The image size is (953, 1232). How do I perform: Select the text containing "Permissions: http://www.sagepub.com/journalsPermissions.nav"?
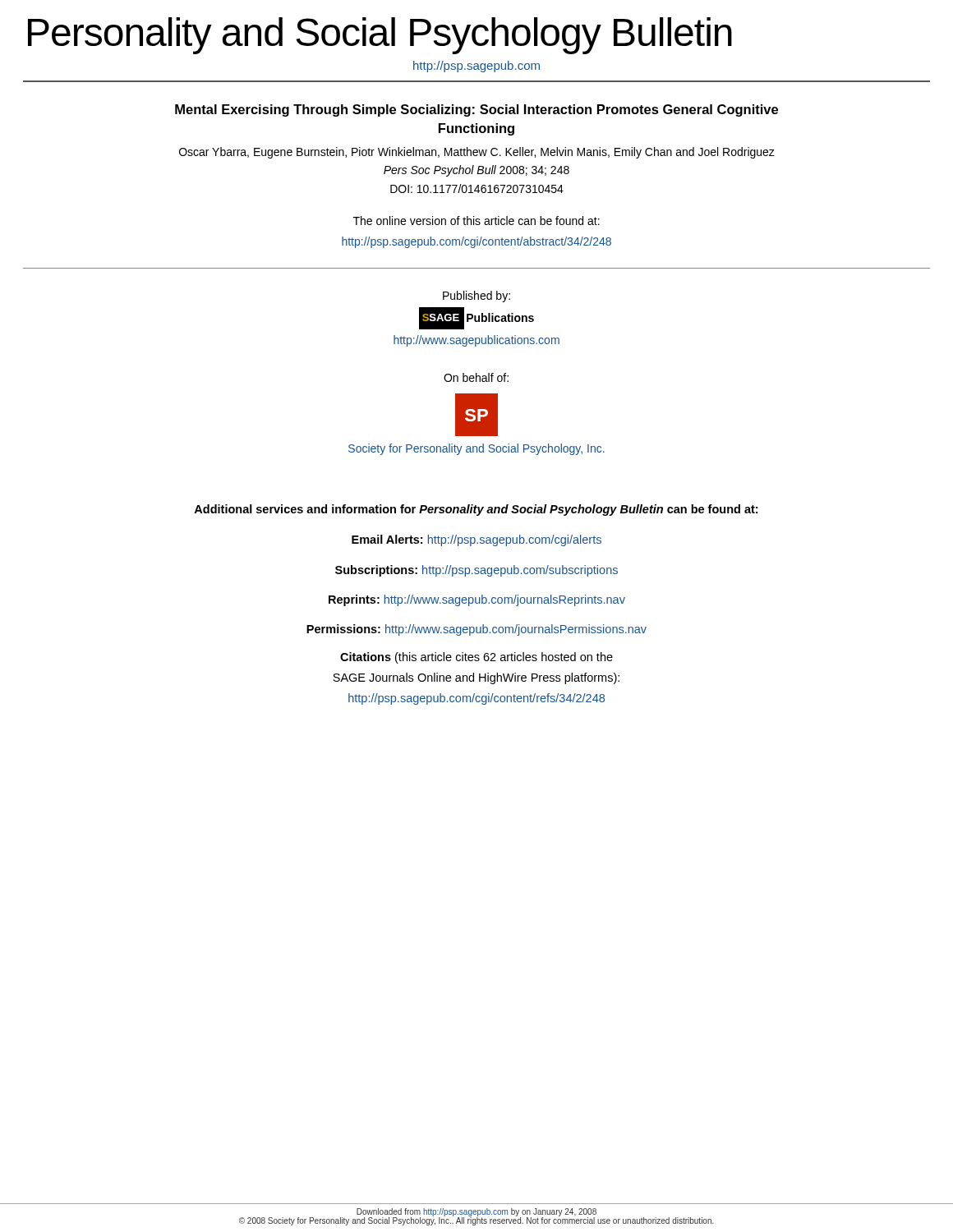click(x=476, y=629)
